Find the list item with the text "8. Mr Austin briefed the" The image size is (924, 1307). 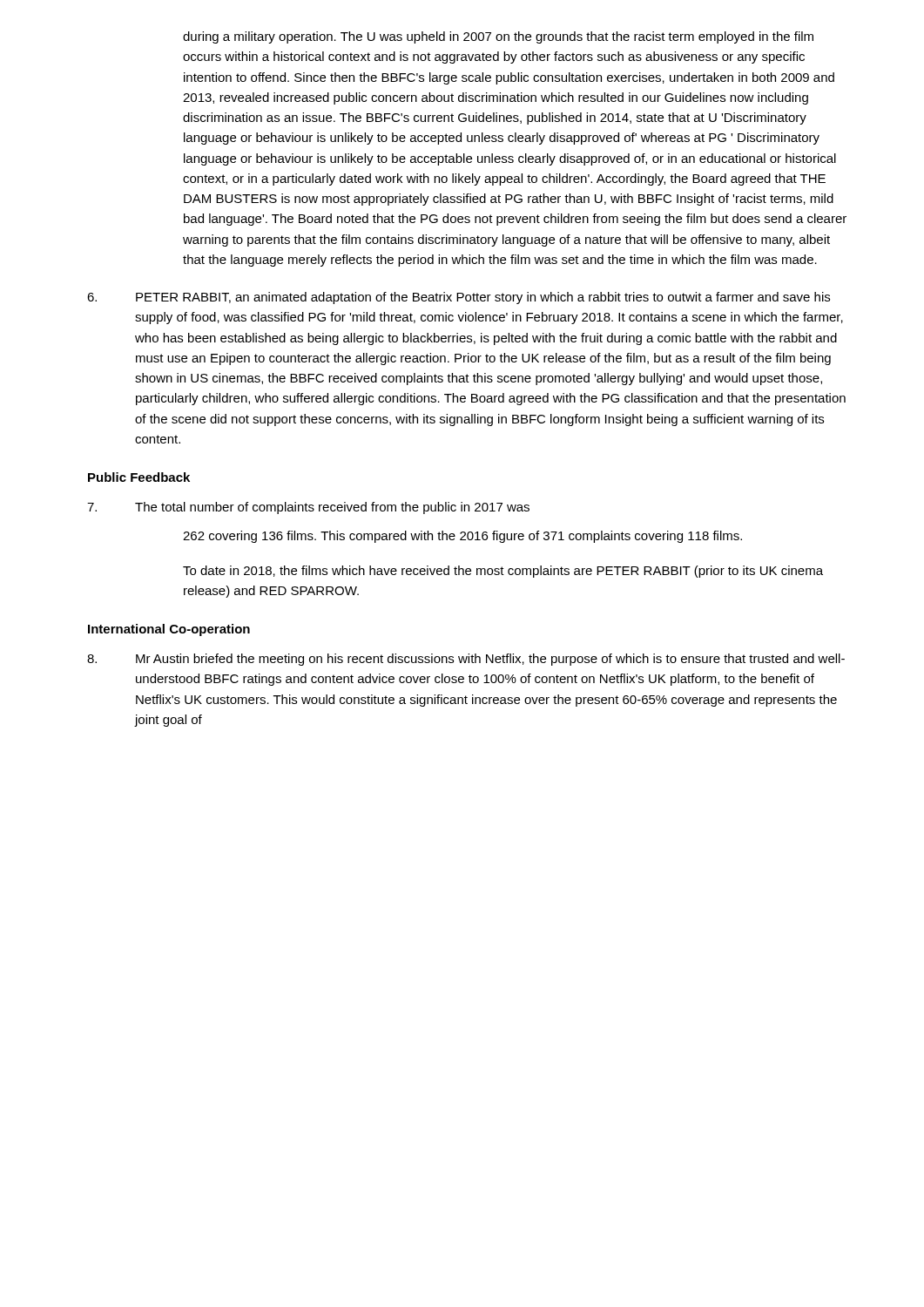tap(471, 689)
